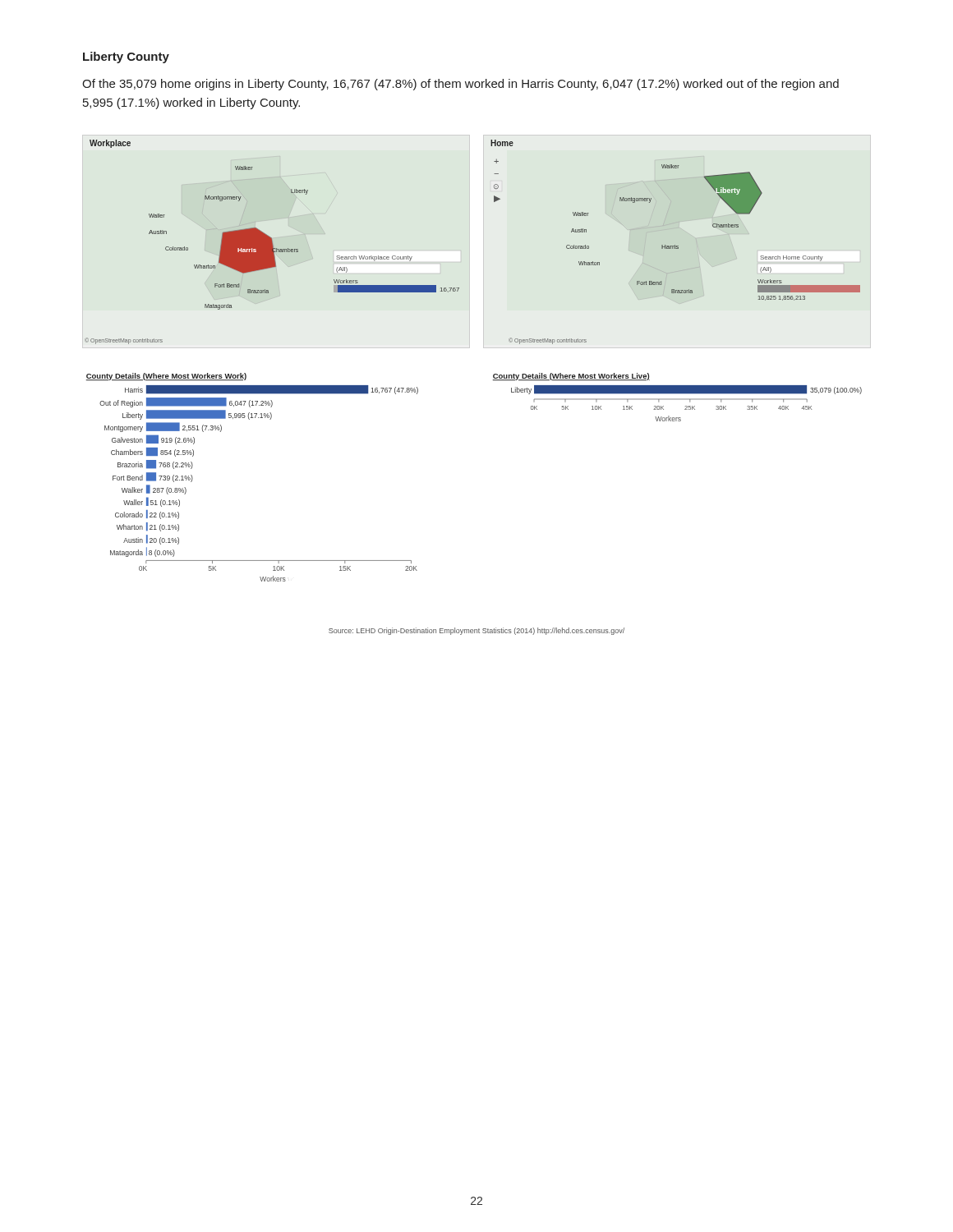The width and height of the screenshot is (953, 1232).
Task: Locate the block starting "Liberty County"
Action: coord(126,56)
